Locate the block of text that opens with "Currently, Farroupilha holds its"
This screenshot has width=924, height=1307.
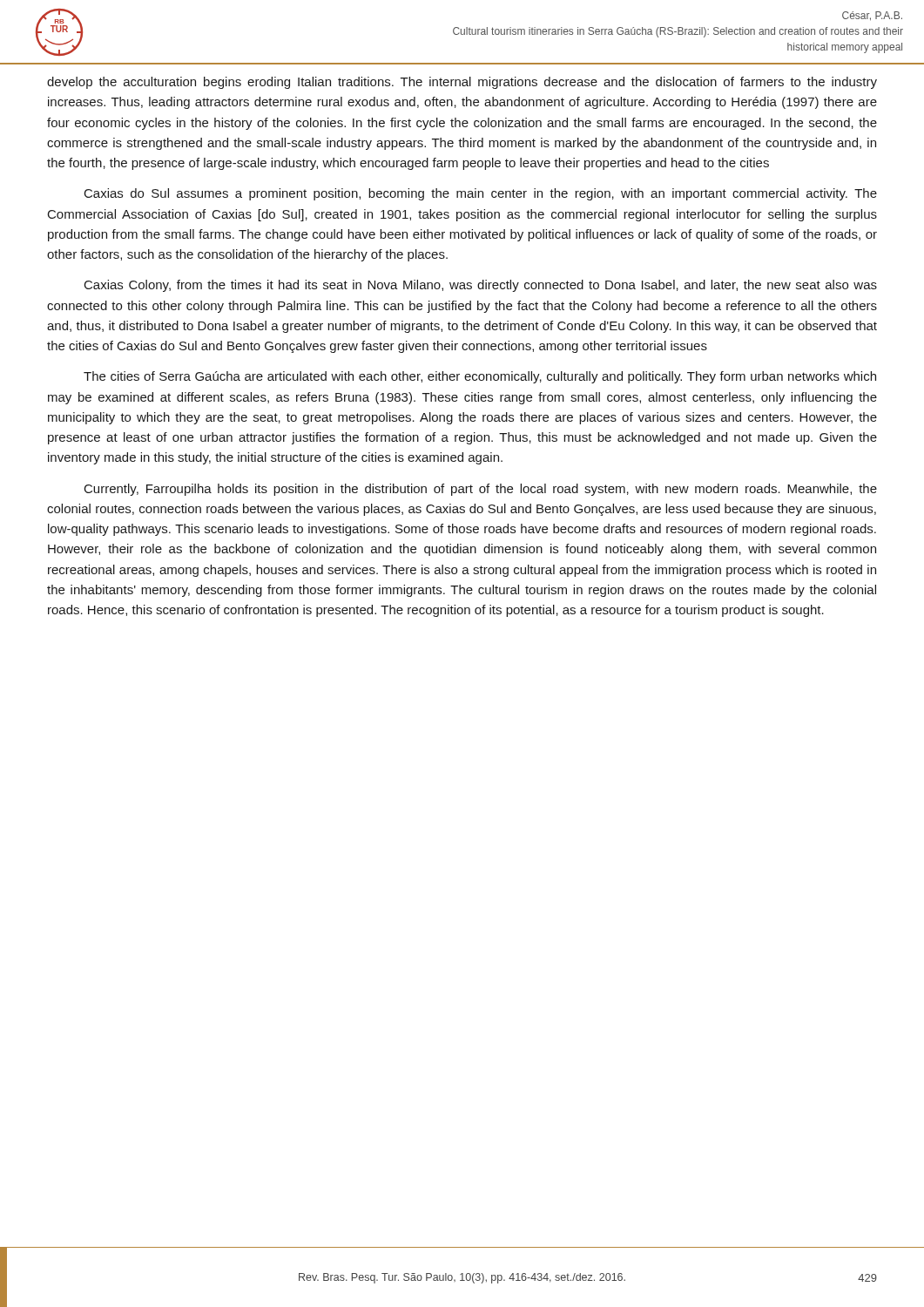[462, 549]
